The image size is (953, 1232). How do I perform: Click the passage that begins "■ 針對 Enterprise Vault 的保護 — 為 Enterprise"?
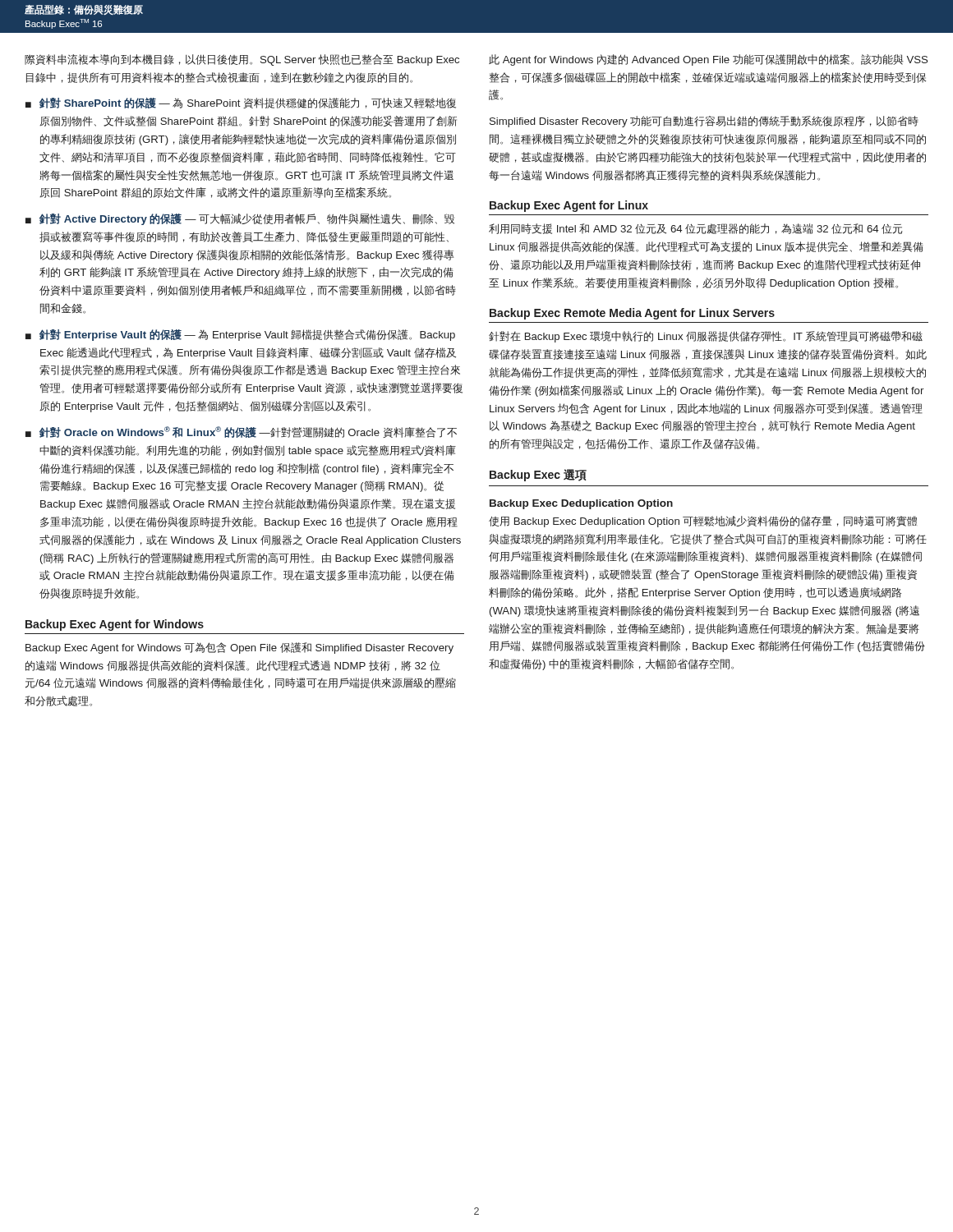coord(244,371)
